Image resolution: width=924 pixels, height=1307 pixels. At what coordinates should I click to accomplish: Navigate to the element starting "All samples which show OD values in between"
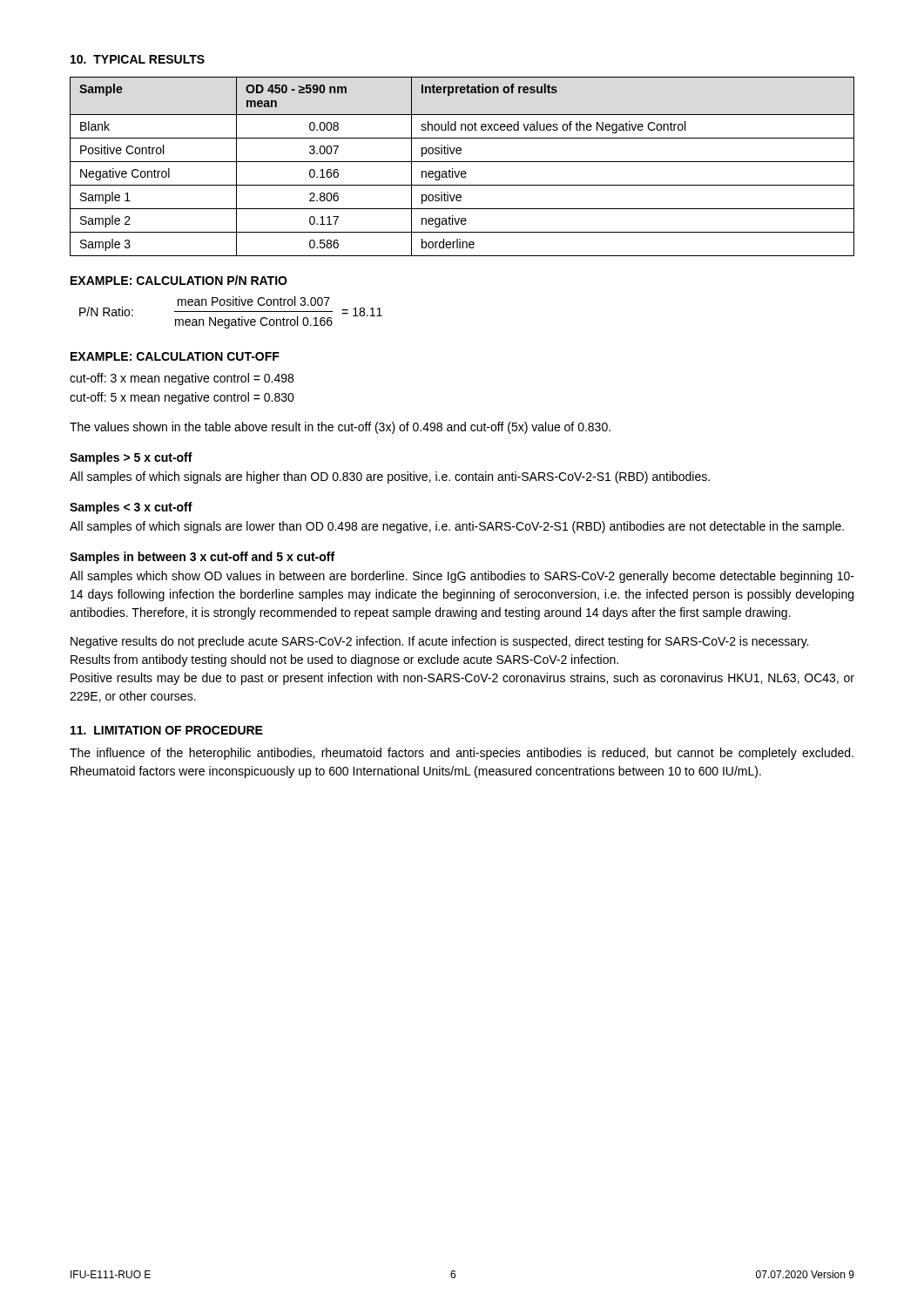[x=462, y=594]
